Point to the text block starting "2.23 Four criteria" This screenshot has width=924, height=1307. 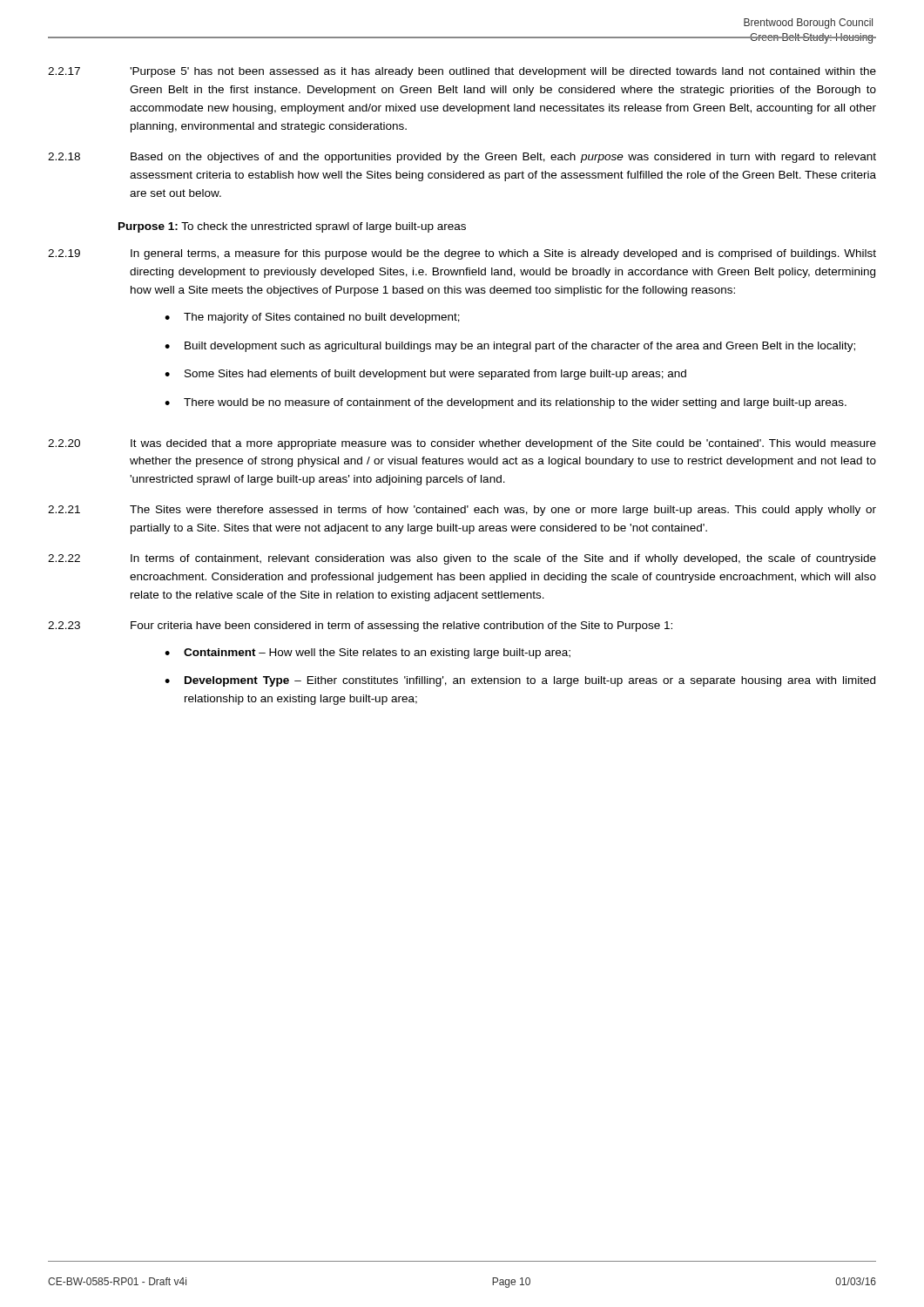(x=462, y=667)
